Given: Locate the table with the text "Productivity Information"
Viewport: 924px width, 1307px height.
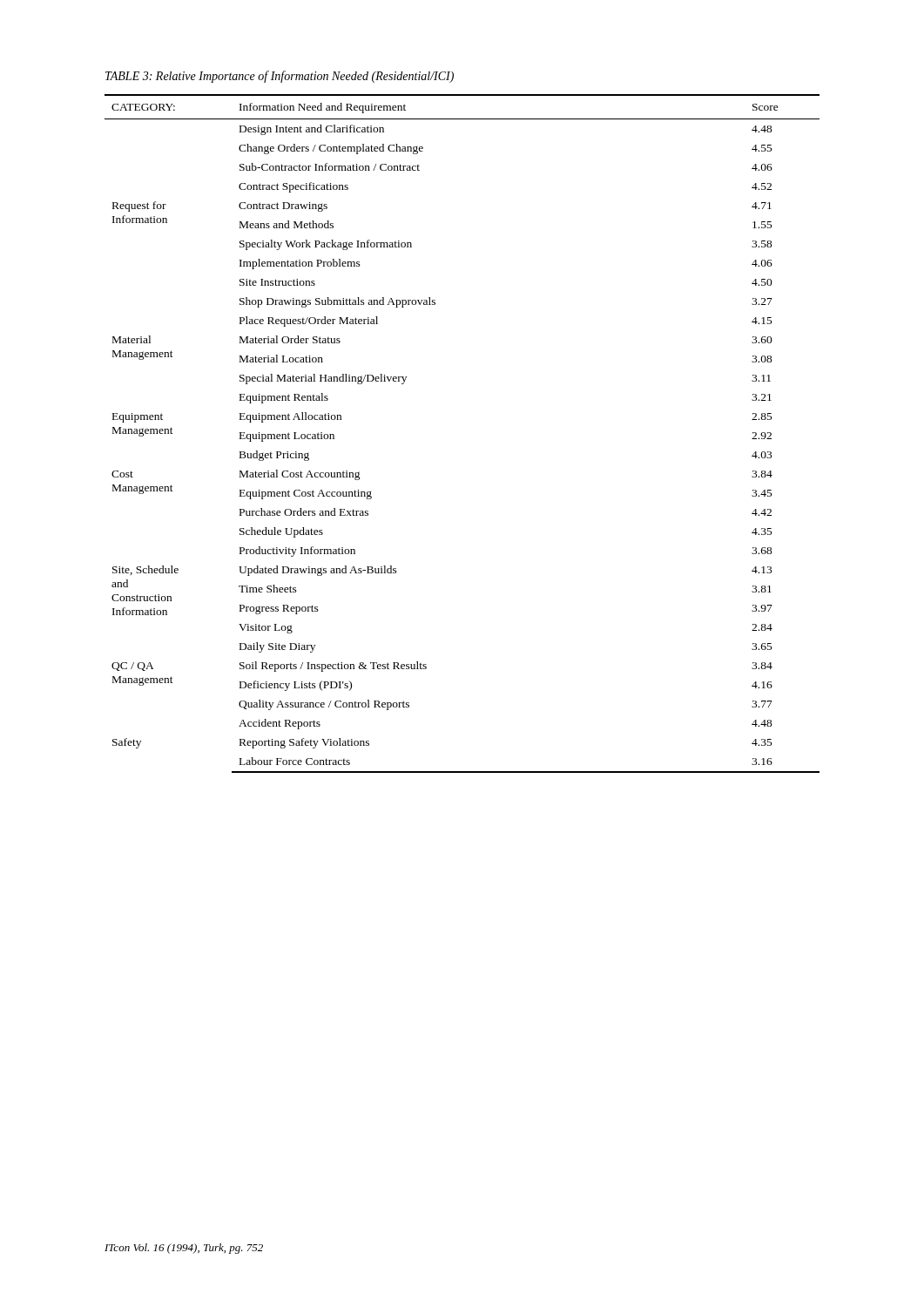Looking at the screenshot, I should (462, 433).
